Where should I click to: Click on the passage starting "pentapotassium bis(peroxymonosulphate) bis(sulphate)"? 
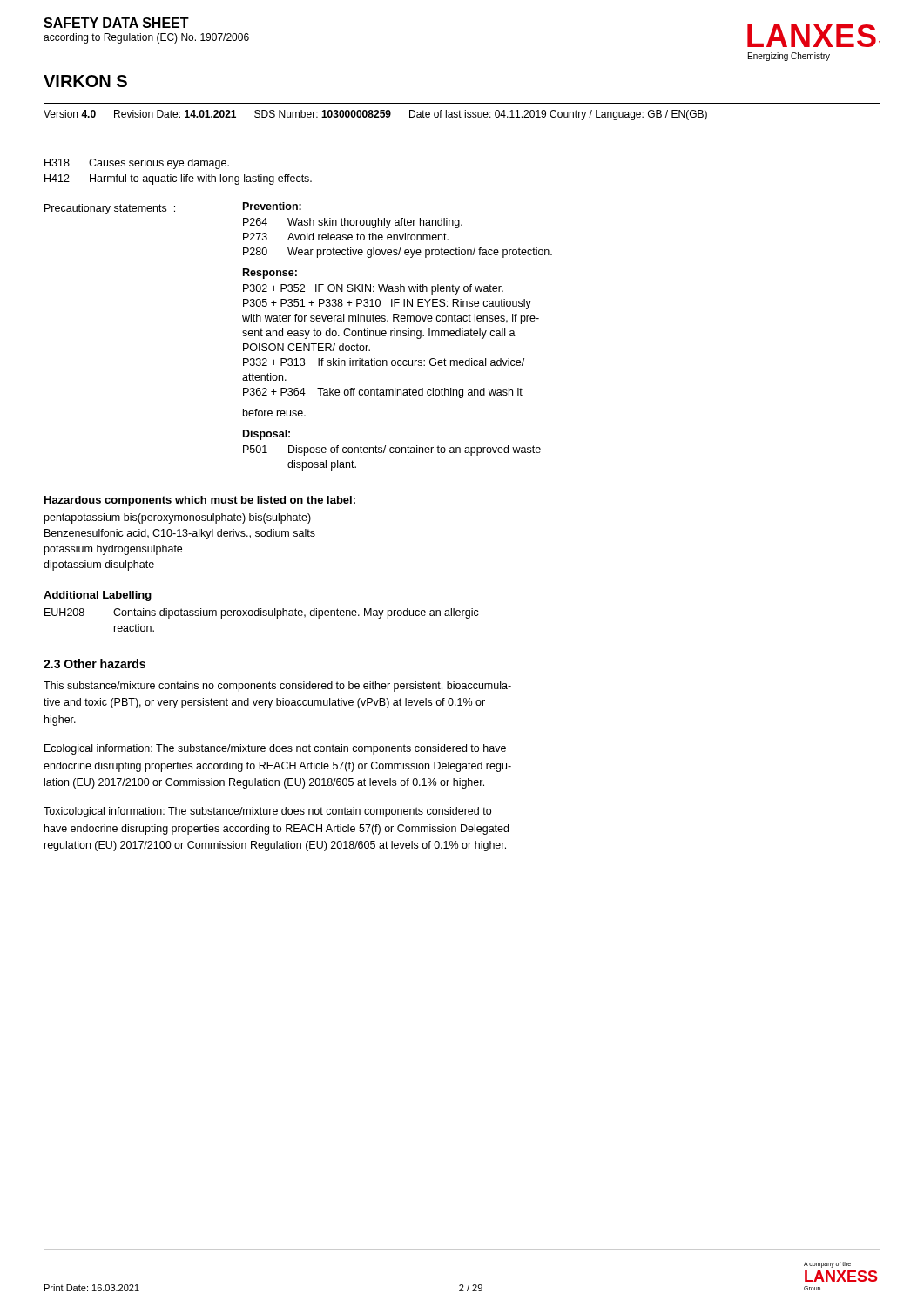tap(177, 518)
